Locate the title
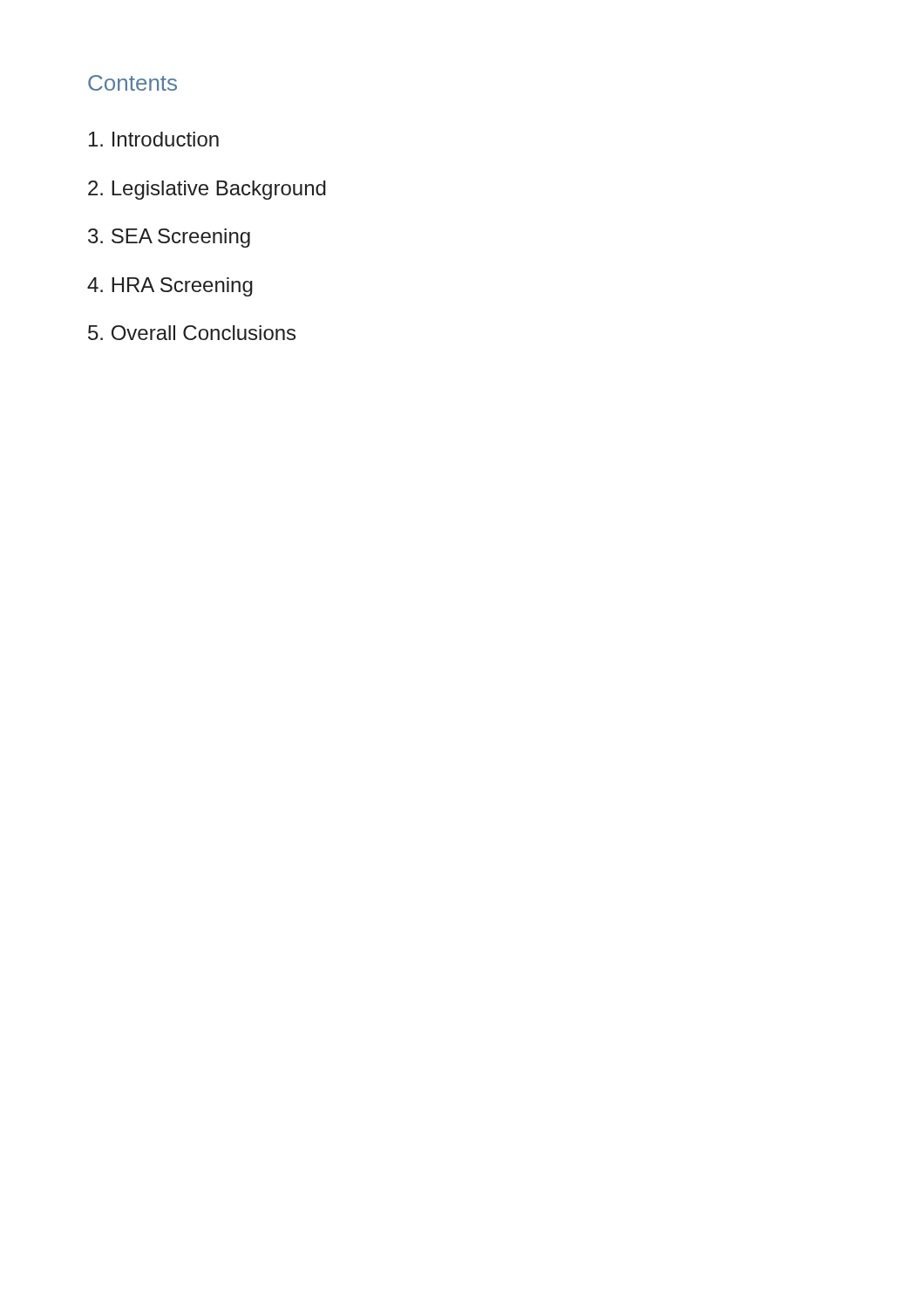Image resolution: width=924 pixels, height=1308 pixels. (x=133, y=83)
